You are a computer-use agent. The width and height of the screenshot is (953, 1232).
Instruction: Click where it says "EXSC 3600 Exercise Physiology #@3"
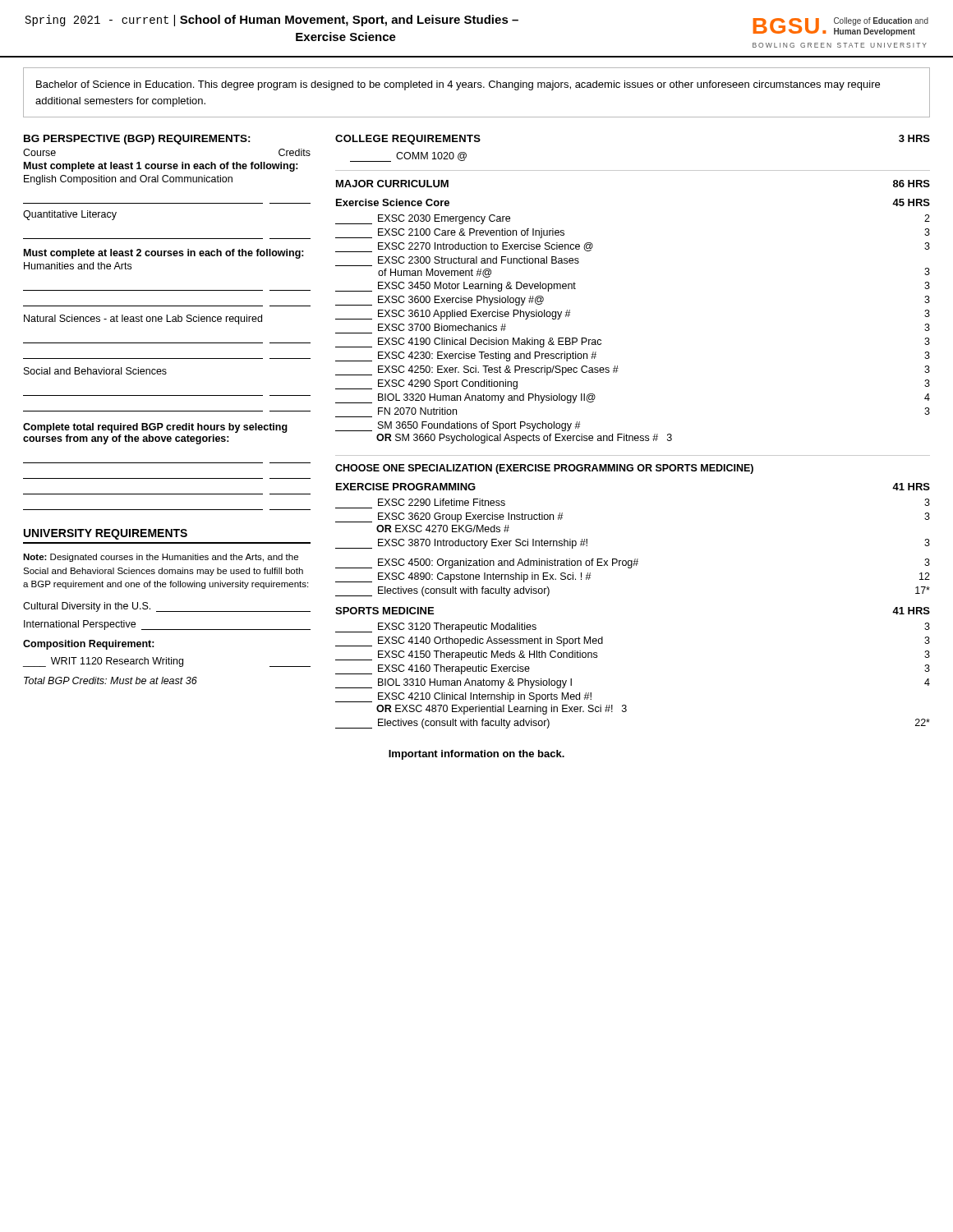point(465,300)
